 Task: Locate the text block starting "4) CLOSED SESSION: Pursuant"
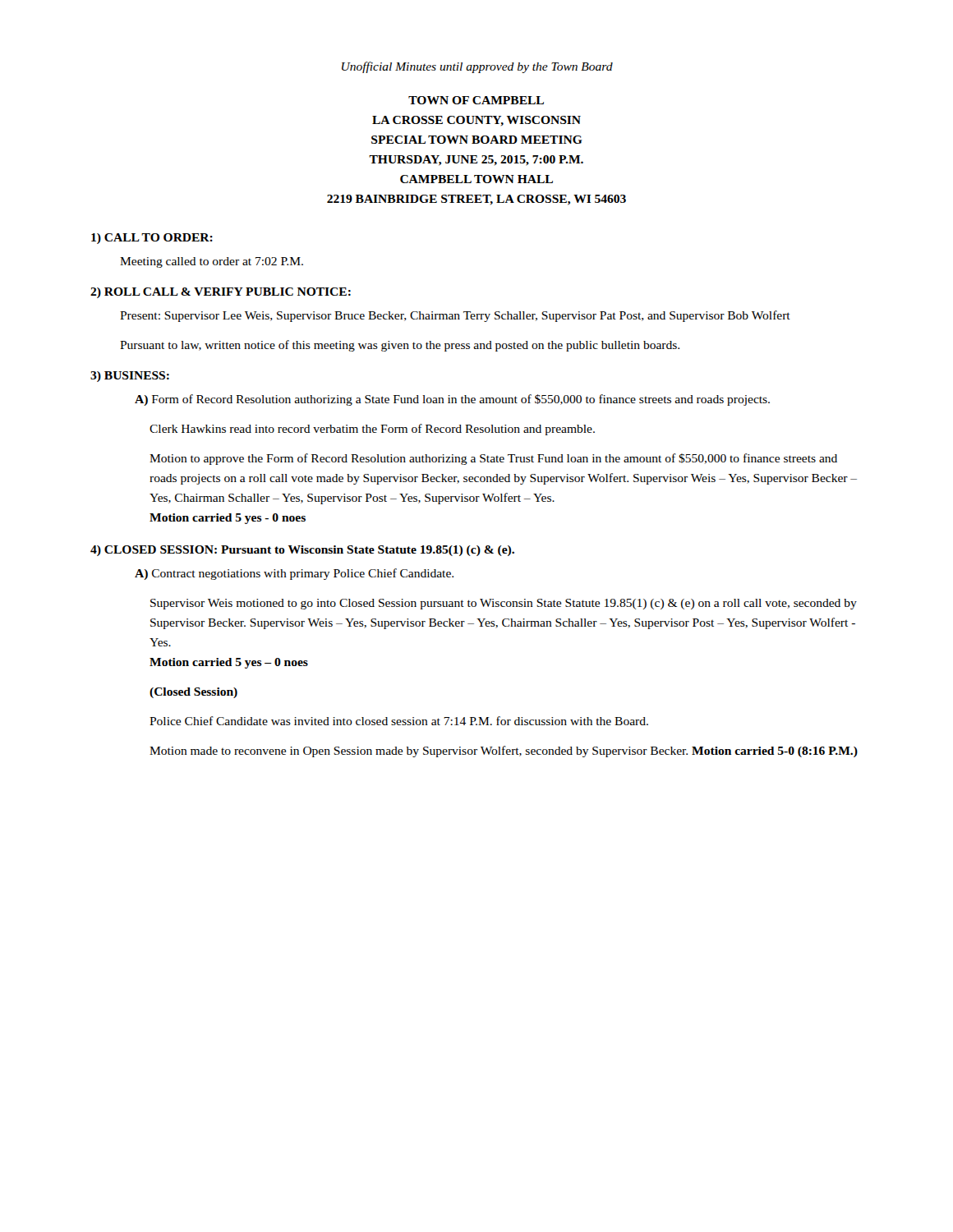(x=303, y=549)
